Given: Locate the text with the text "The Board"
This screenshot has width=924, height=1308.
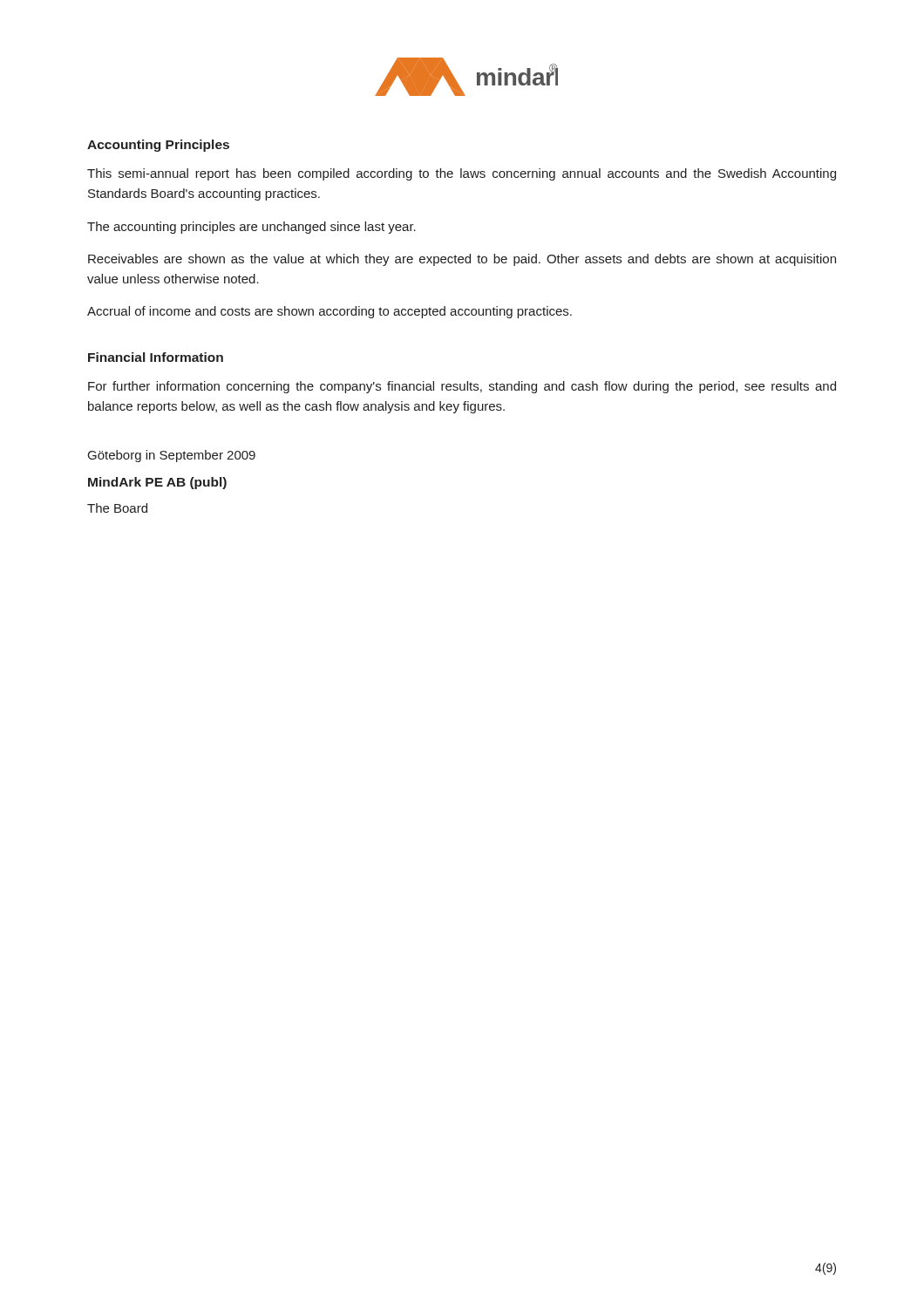Looking at the screenshot, I should (x=118, y=508).
